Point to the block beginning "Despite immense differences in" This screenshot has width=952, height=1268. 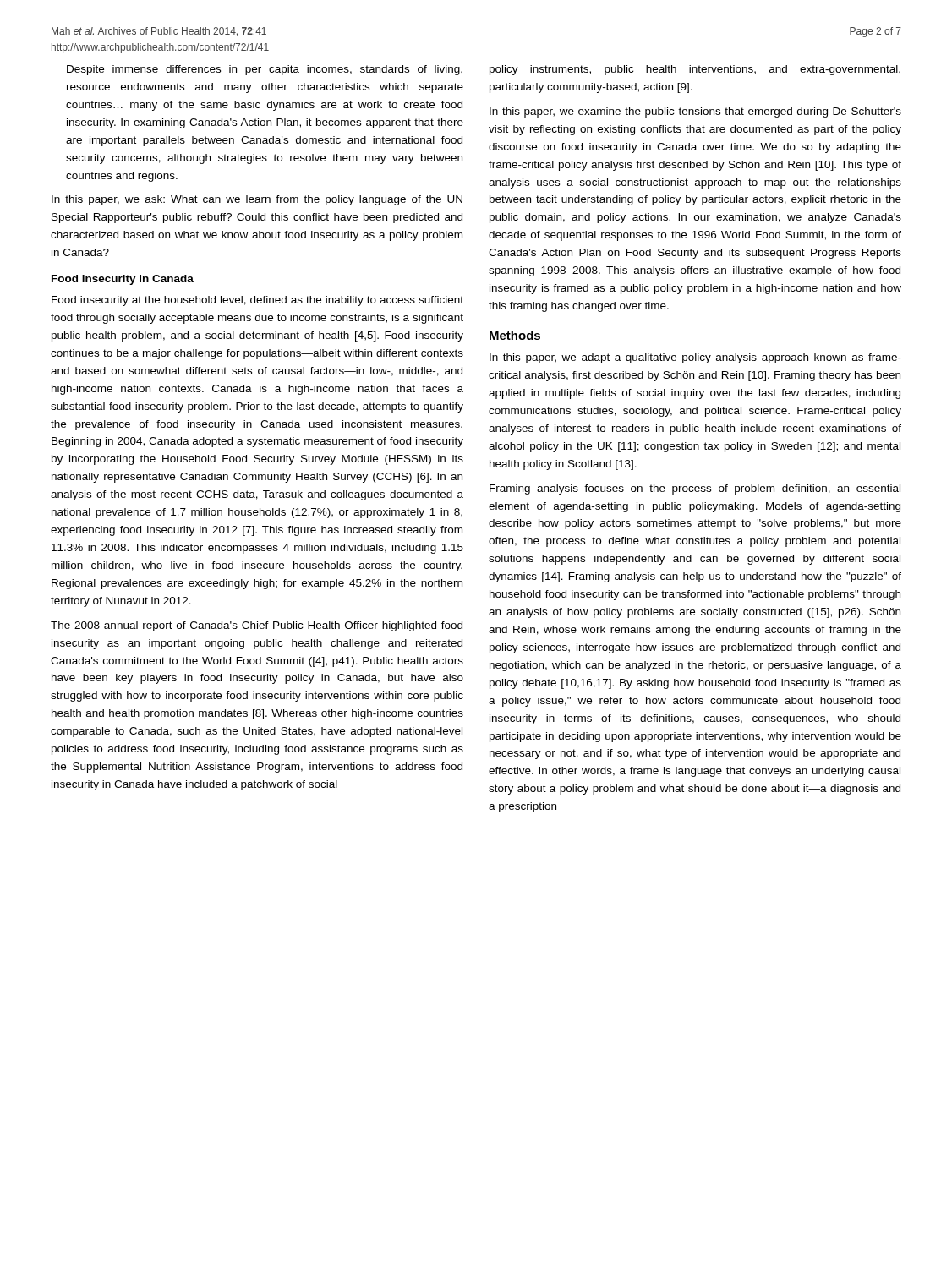pyautogui.click(x=257, y=162)
